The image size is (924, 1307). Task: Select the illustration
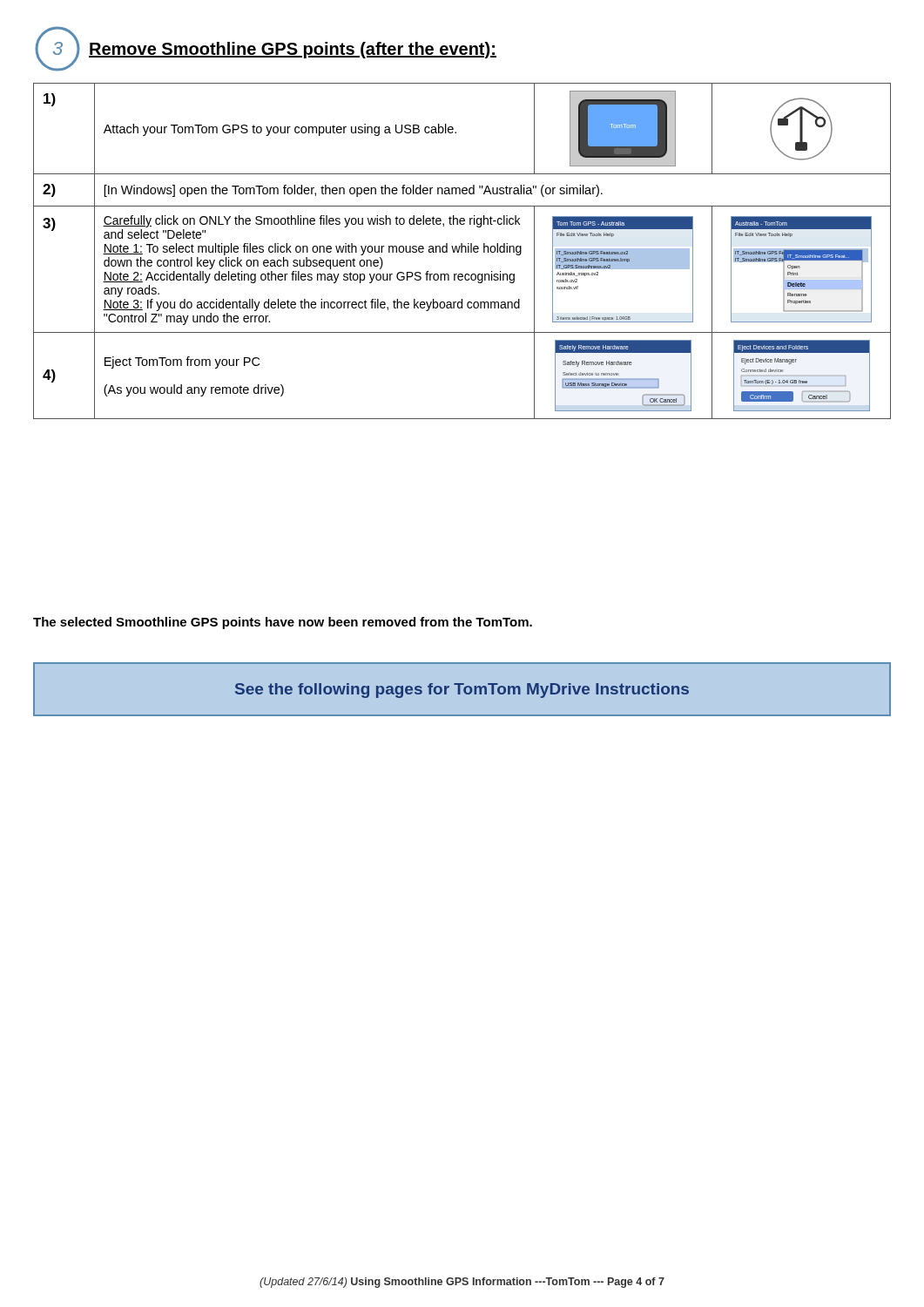801,129
